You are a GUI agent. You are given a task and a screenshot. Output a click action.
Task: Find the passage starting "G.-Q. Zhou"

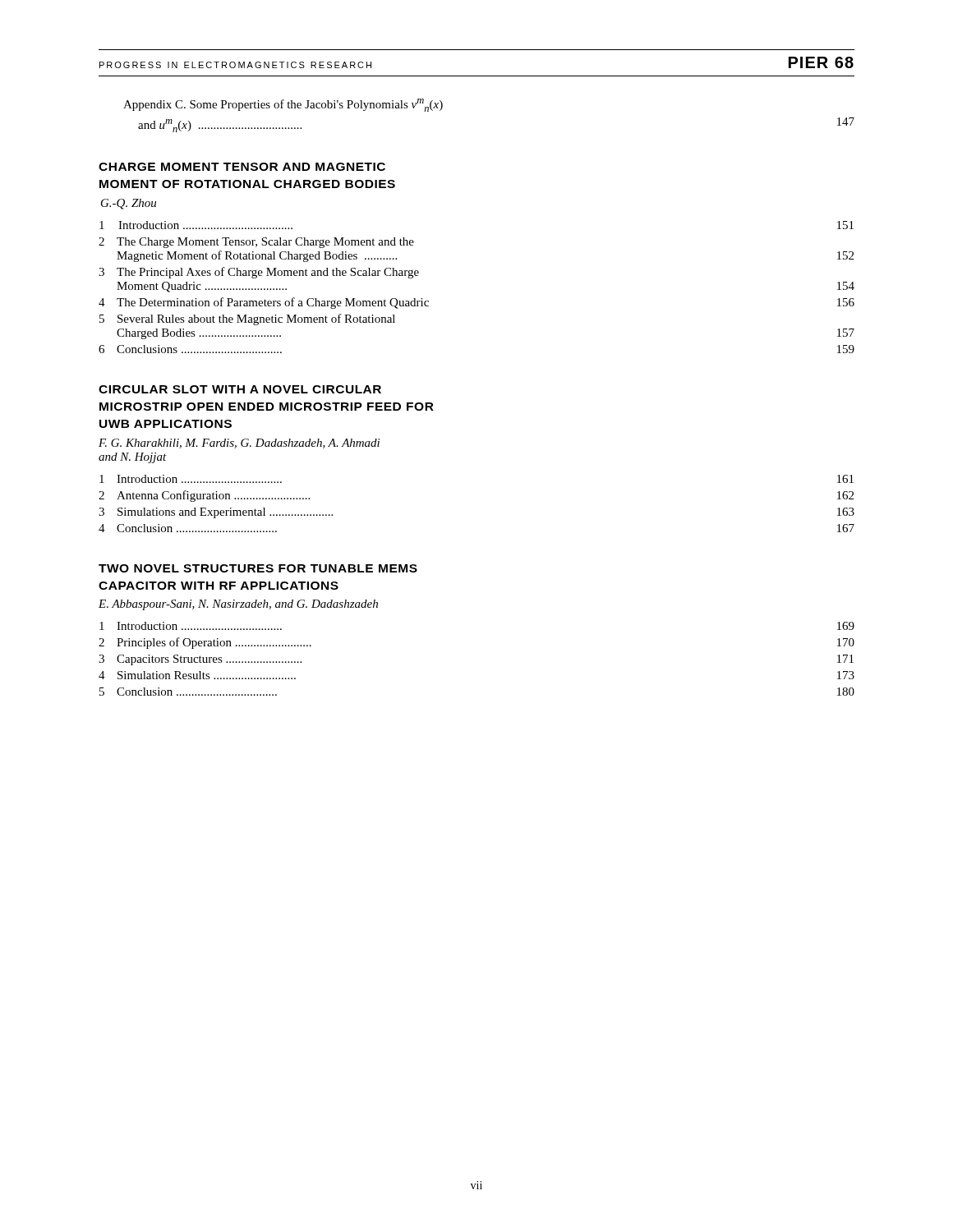[x=129, y=203]
